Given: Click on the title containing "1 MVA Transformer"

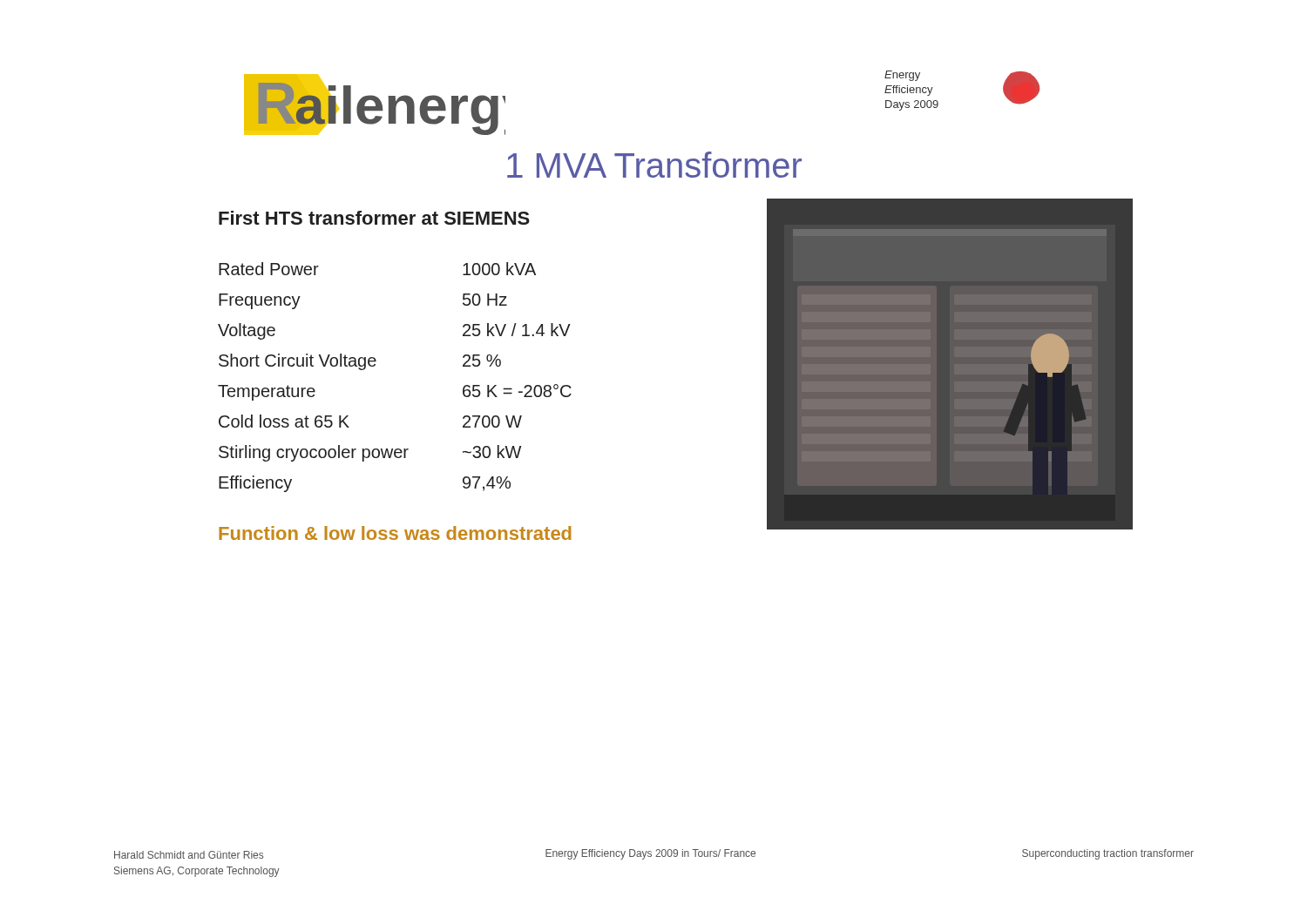Looking at the screenshot, I should [x=654, y=165].
